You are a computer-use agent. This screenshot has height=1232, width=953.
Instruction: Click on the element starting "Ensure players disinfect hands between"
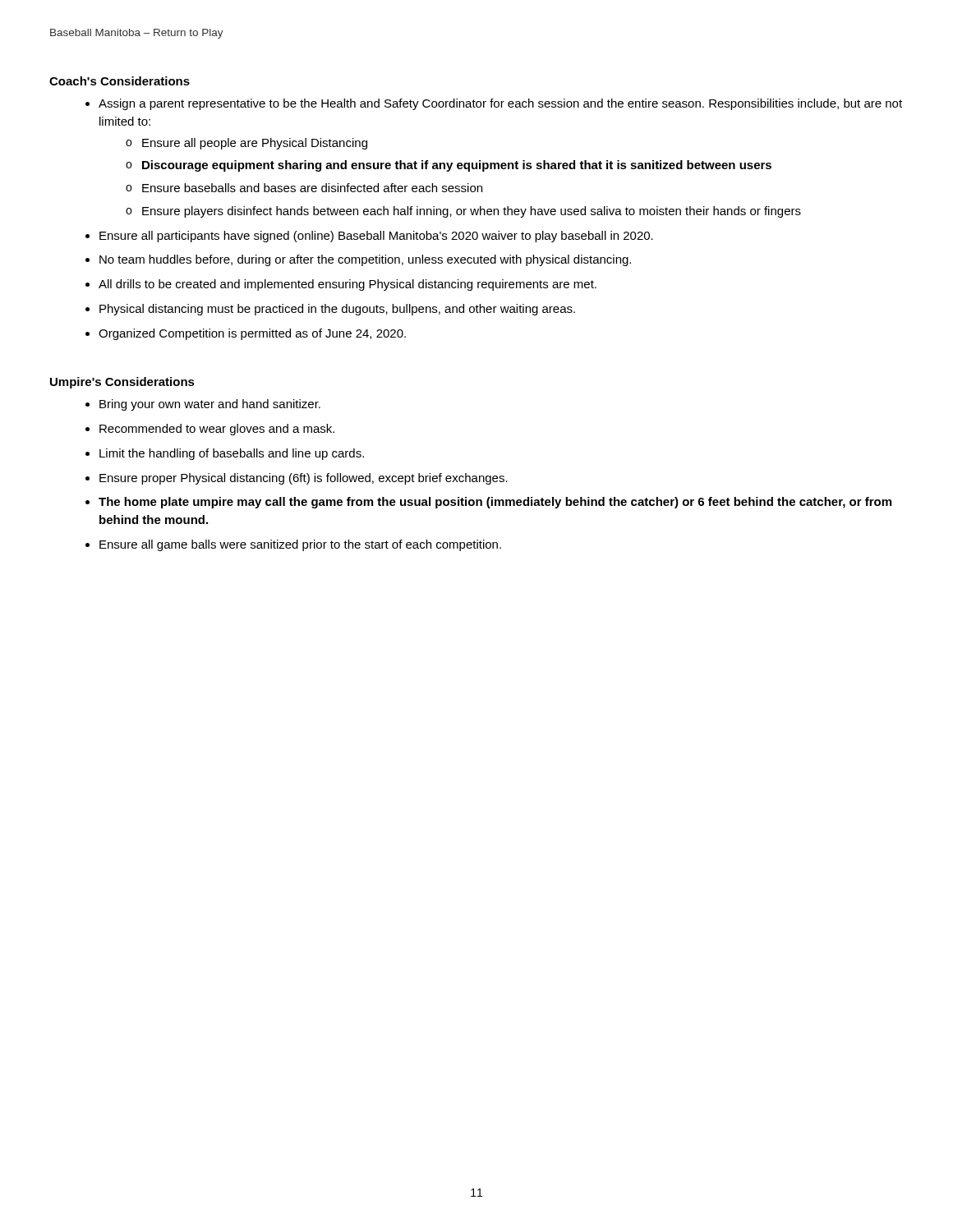(471, 210)
